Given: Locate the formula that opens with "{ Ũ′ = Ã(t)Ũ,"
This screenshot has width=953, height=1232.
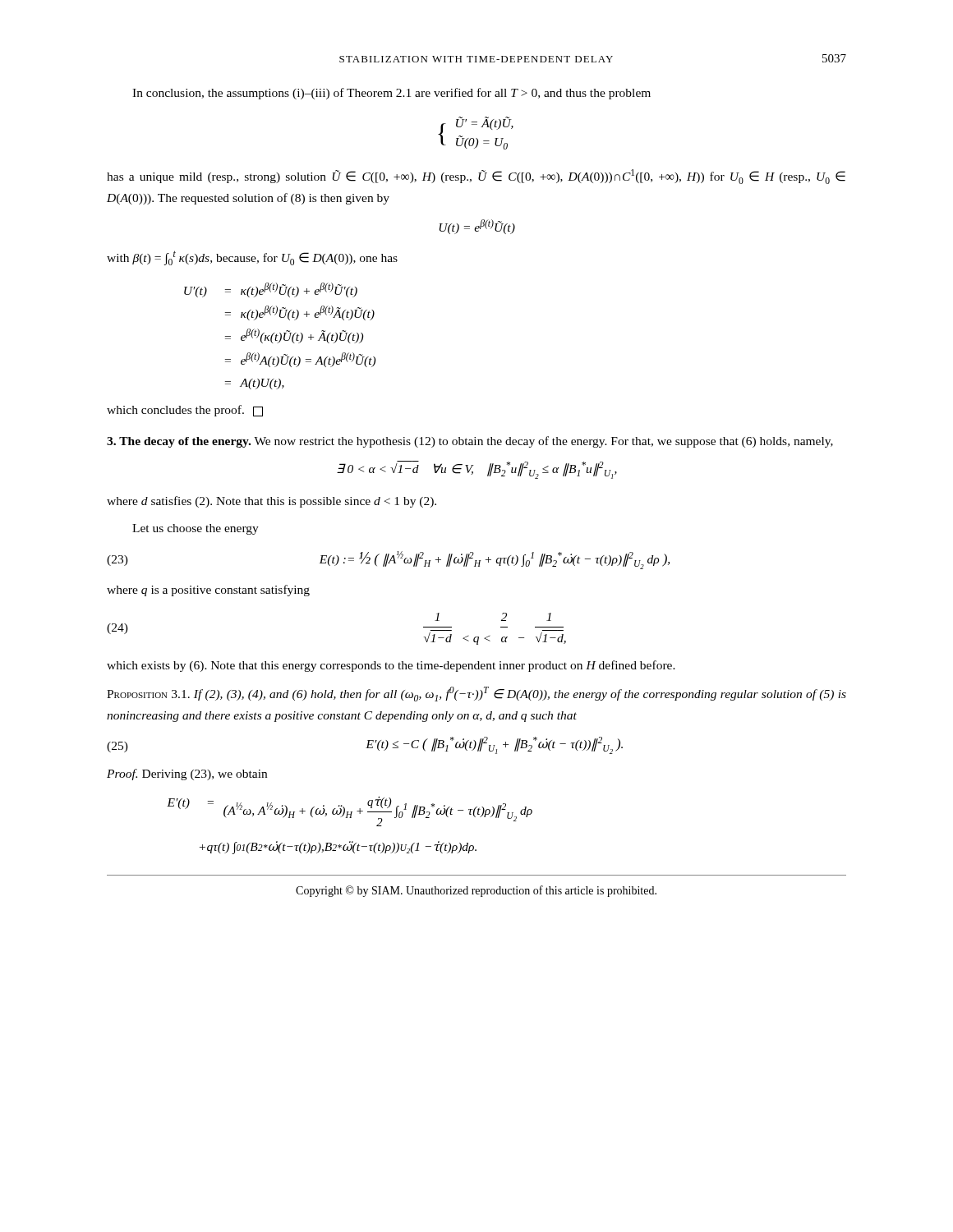Looking at the screenshot, I should pyautogui.click(x=475, y=134).
